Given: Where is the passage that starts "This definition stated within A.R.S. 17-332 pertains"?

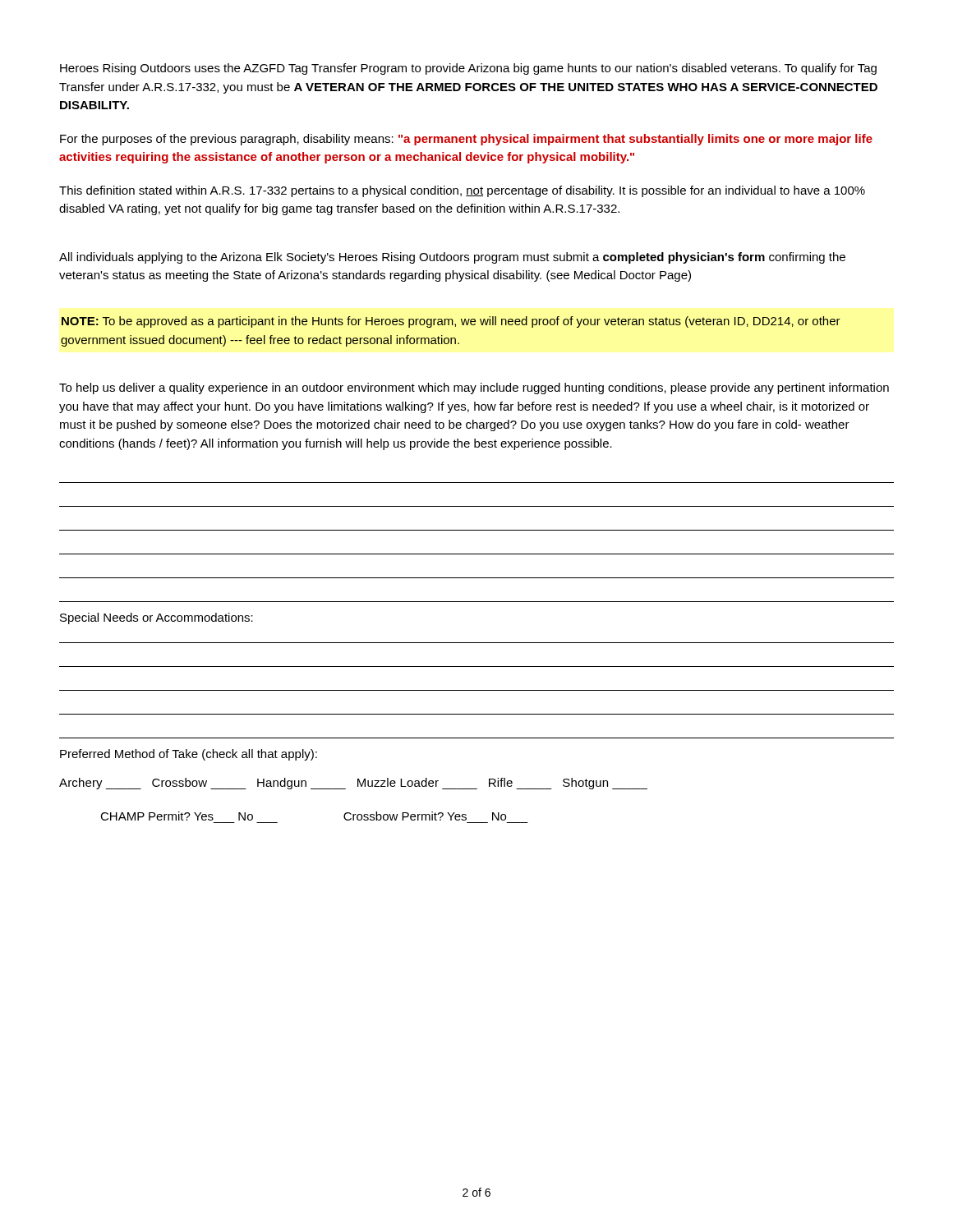Looking at the screenshot, I should [462, 199].
